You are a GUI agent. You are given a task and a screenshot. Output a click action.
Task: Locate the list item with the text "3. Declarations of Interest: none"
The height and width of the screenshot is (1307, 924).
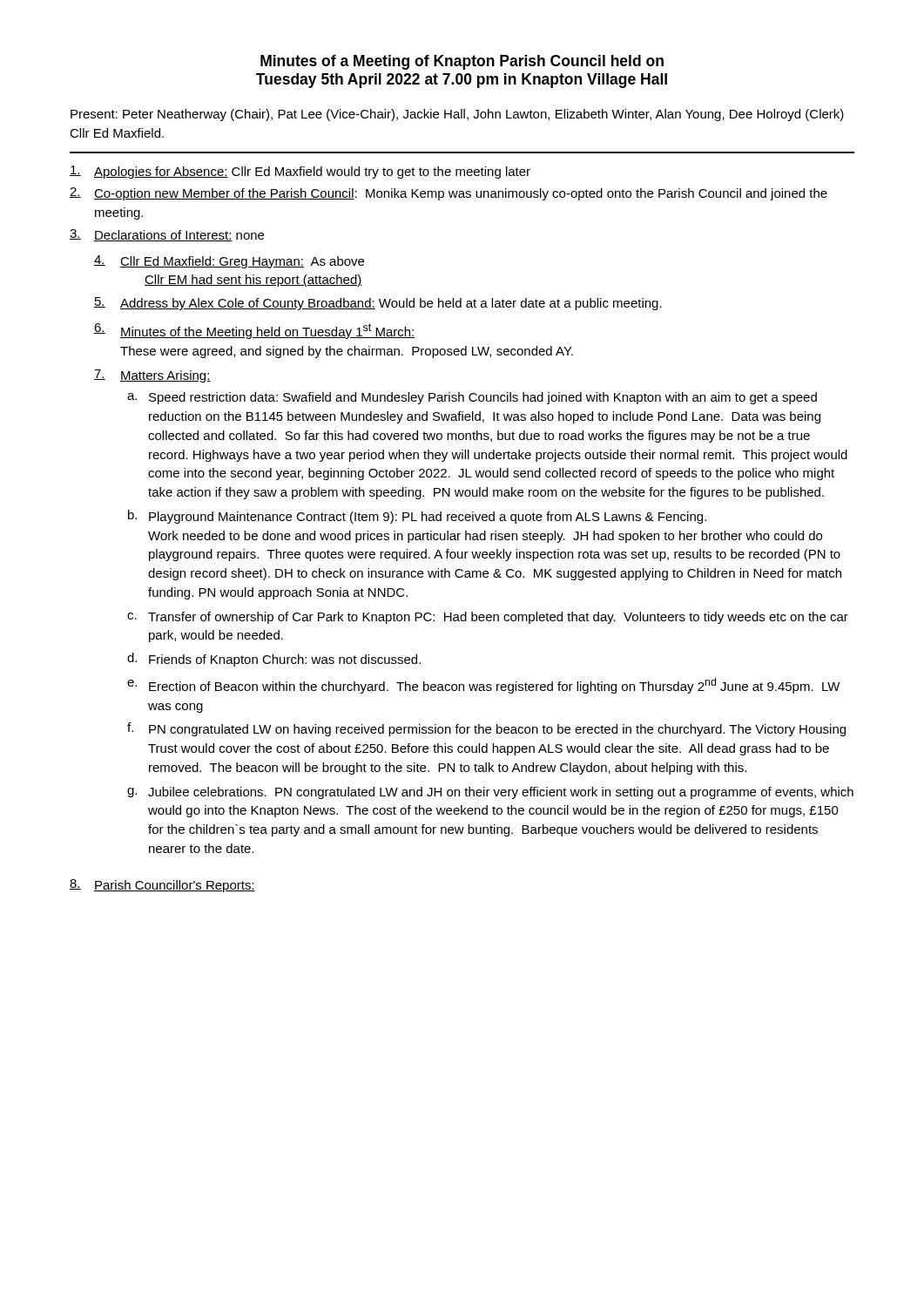(x=167, y=235)
